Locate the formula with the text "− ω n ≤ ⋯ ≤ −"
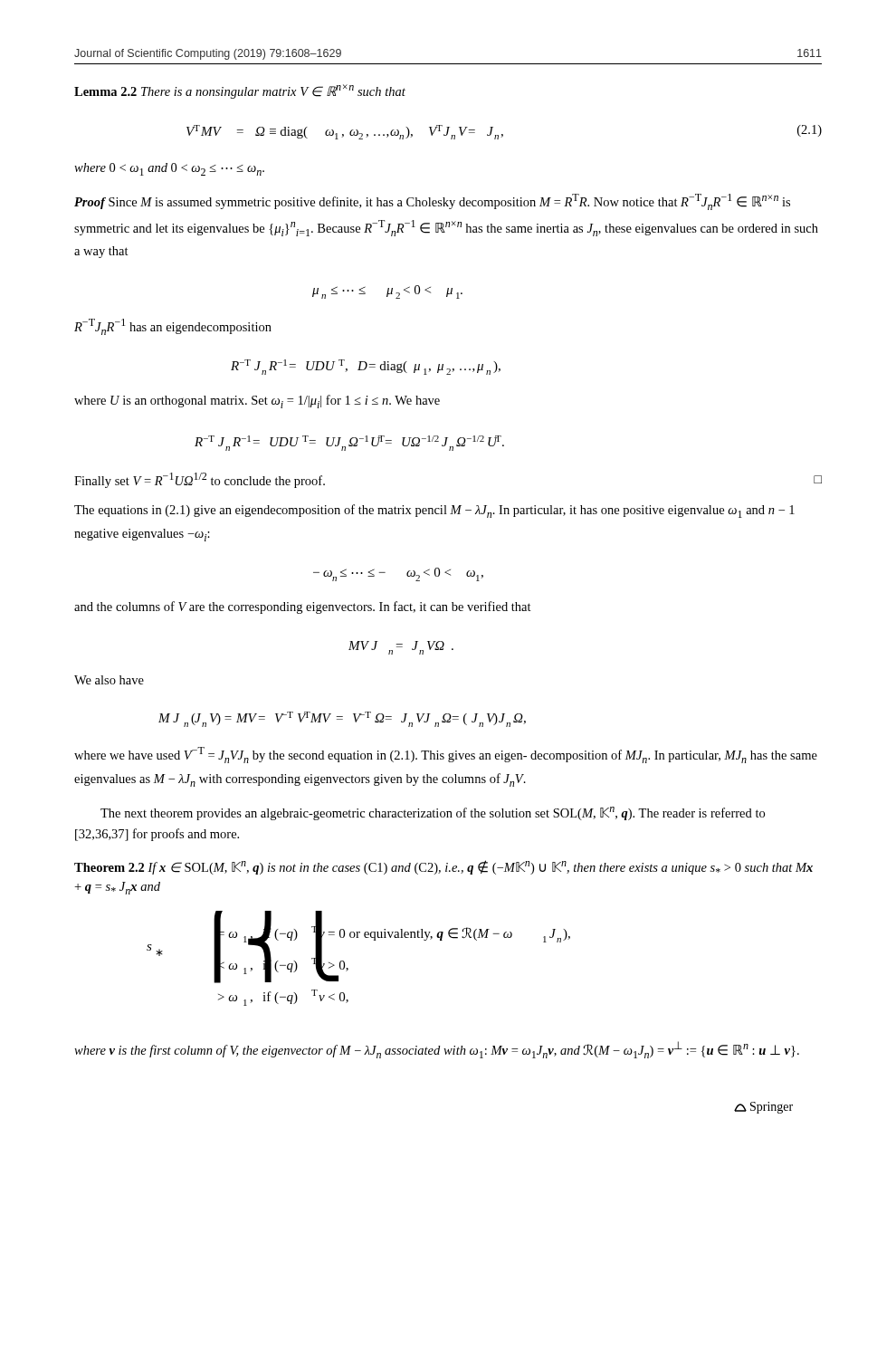This screenshot has width=896, height=1358. (x=448, y=572)
